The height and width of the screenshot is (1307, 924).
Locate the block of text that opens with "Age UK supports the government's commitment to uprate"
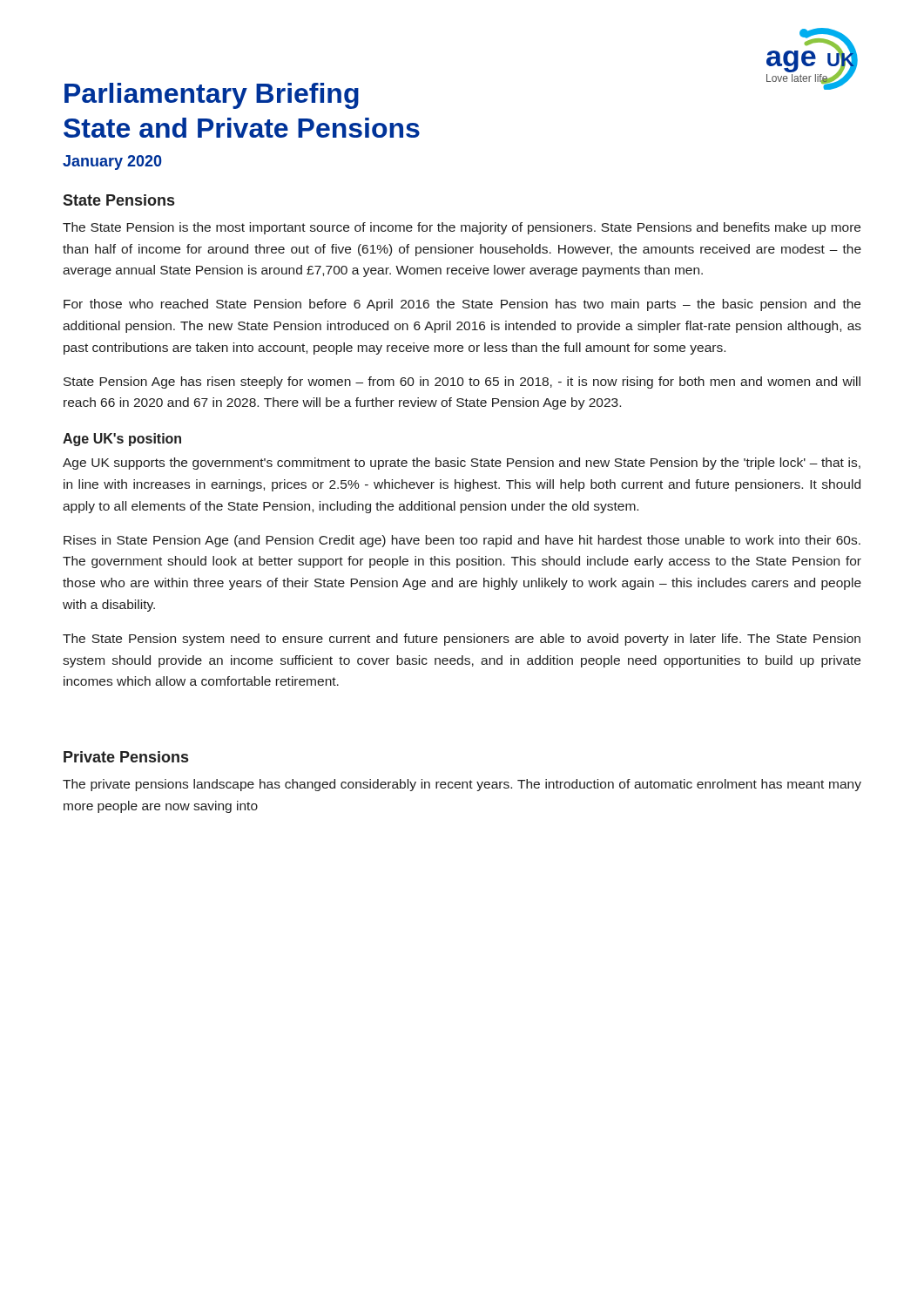click(x=462, y=484)
